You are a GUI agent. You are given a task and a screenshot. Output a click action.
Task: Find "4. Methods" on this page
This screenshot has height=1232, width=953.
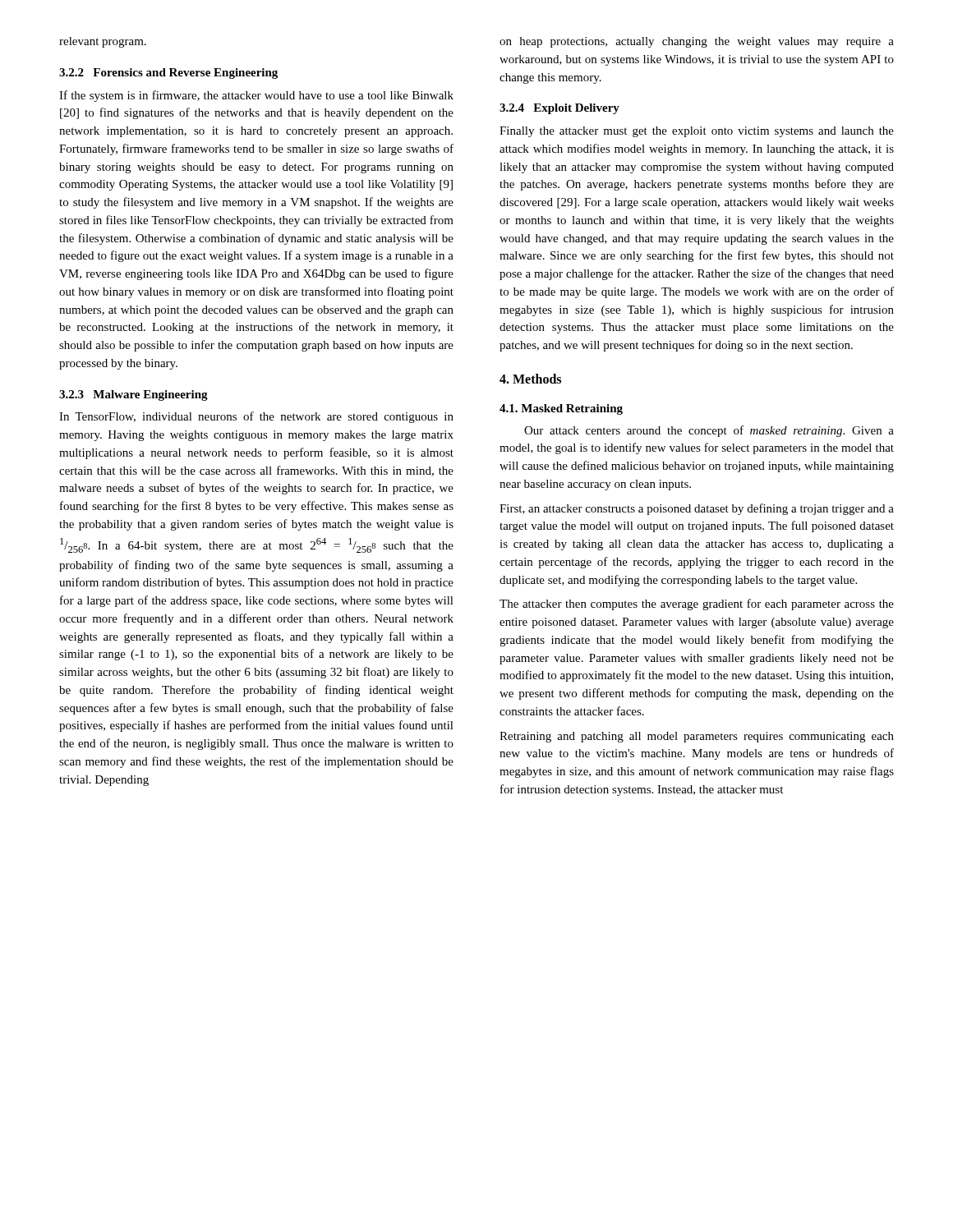click(530, 379)
